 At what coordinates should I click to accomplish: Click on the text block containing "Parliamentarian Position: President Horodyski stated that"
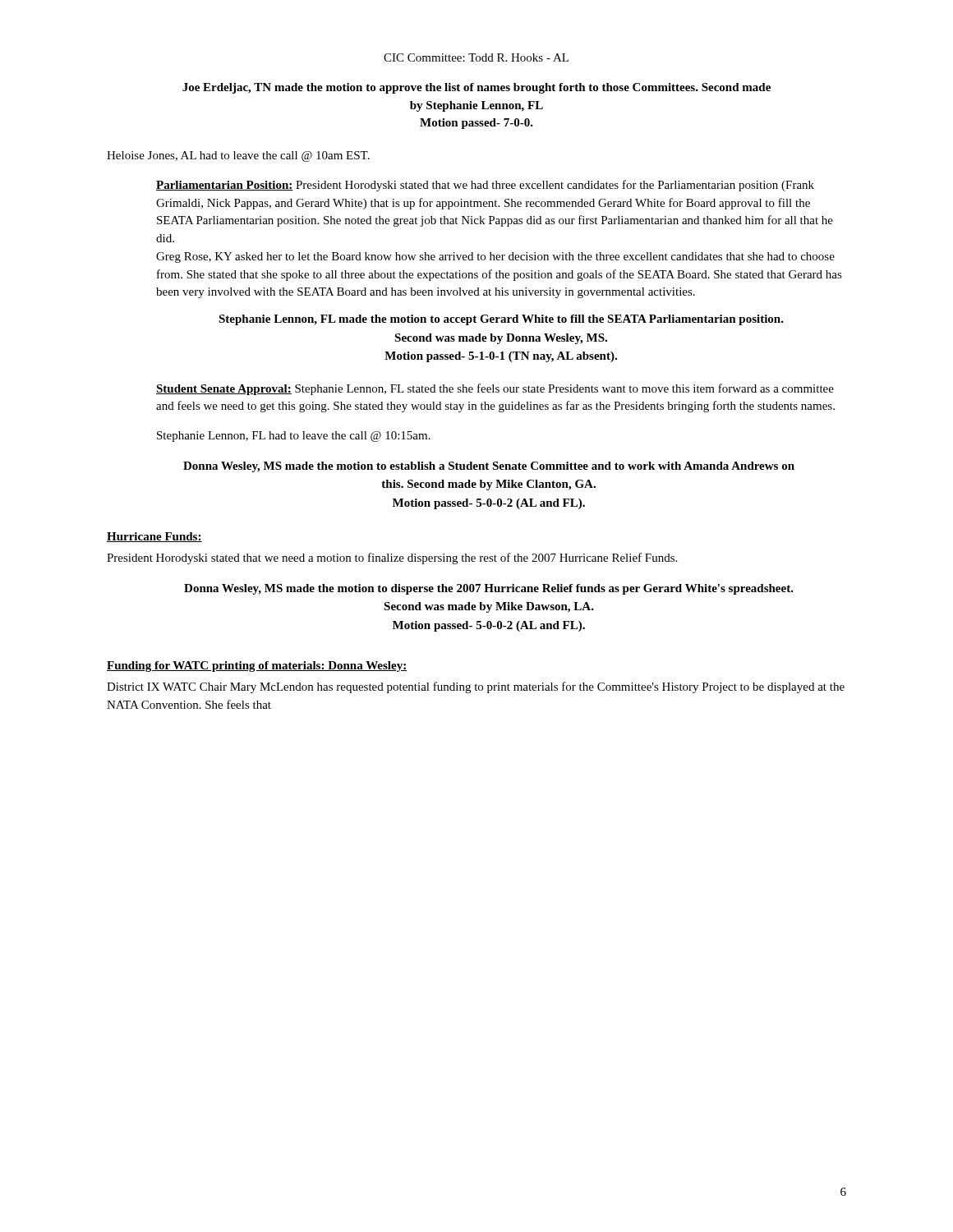[485, 186]
